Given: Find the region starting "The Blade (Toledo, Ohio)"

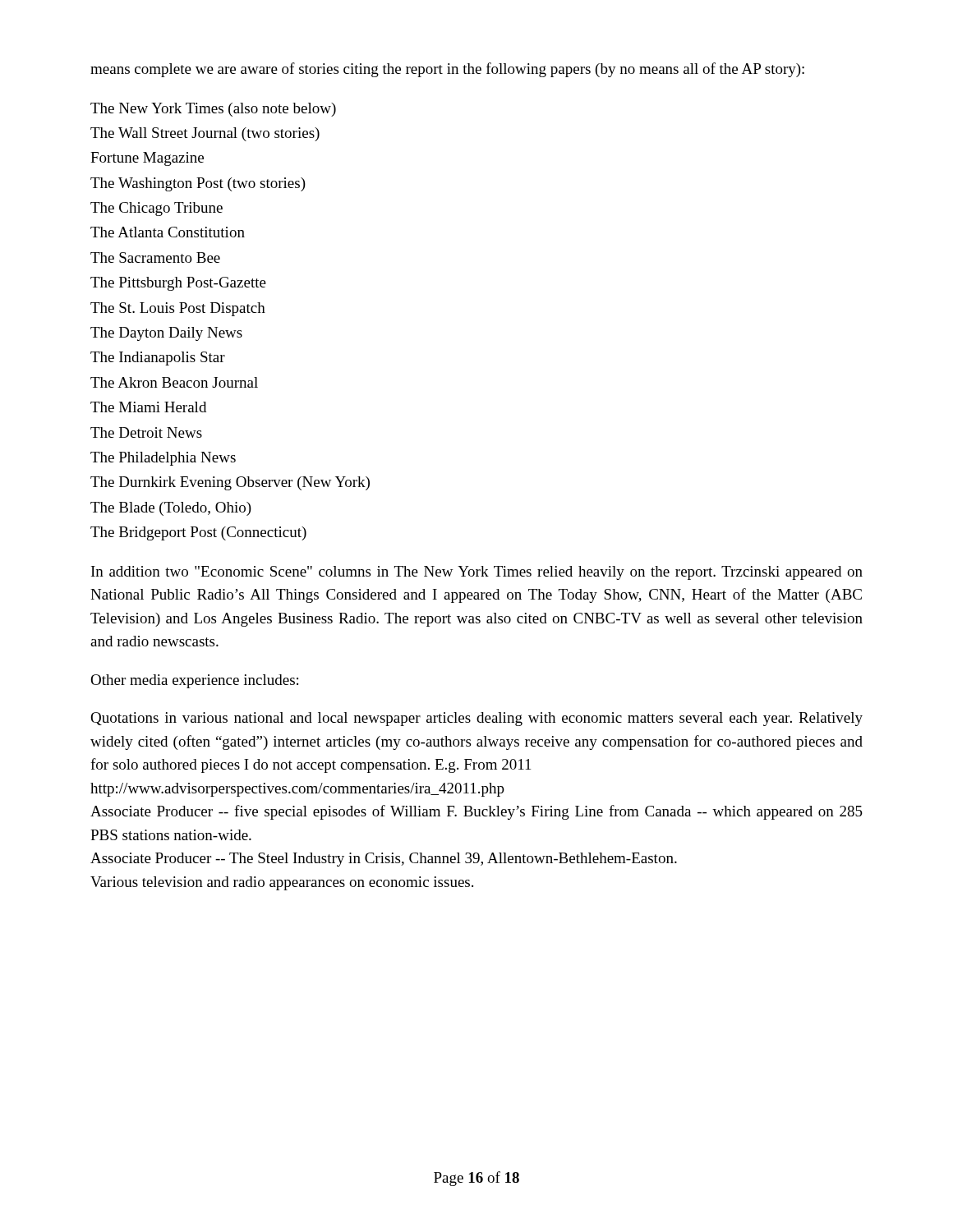Looking at the screenshot, I should [171, 507].
